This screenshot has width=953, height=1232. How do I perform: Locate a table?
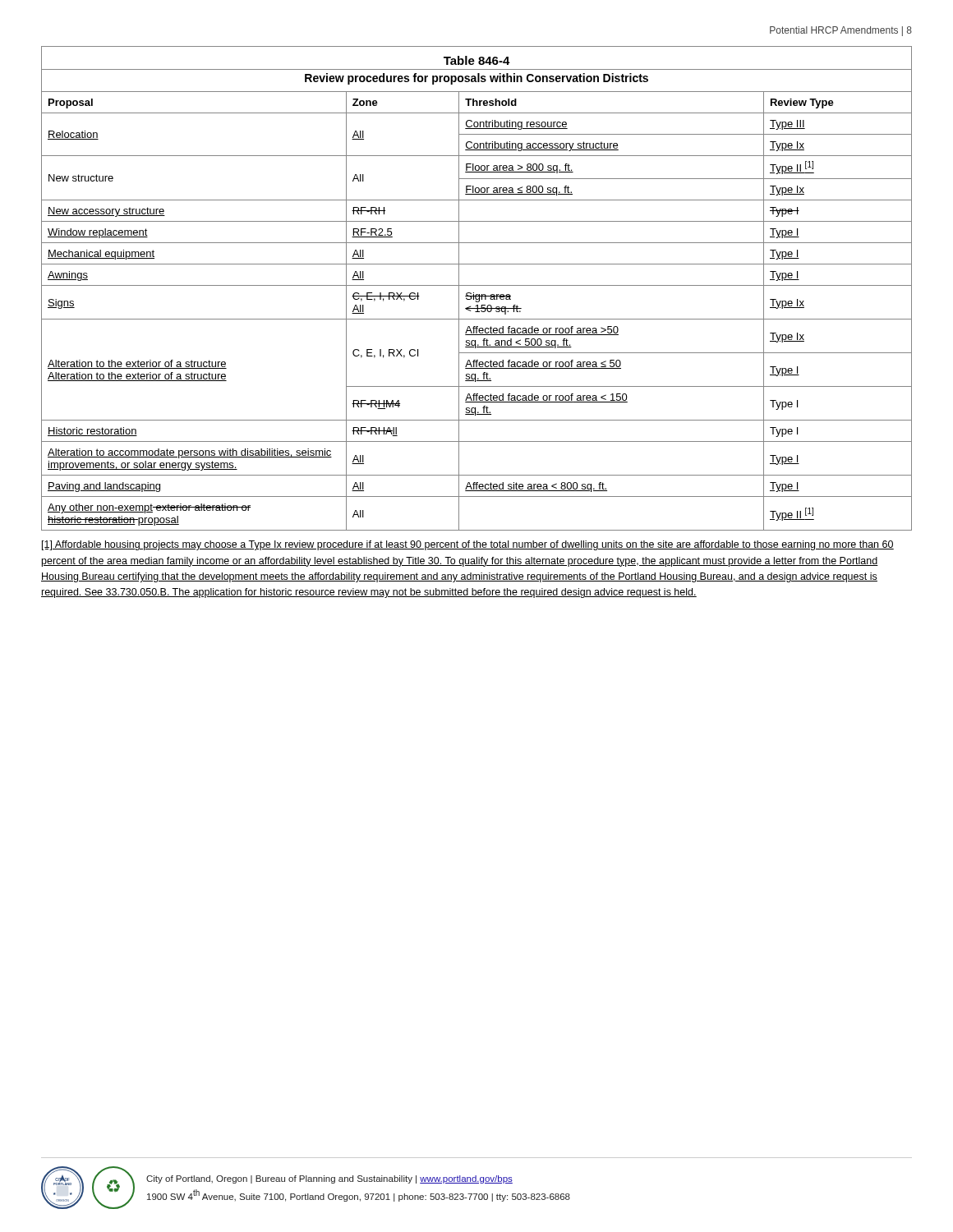coord(476,288)
